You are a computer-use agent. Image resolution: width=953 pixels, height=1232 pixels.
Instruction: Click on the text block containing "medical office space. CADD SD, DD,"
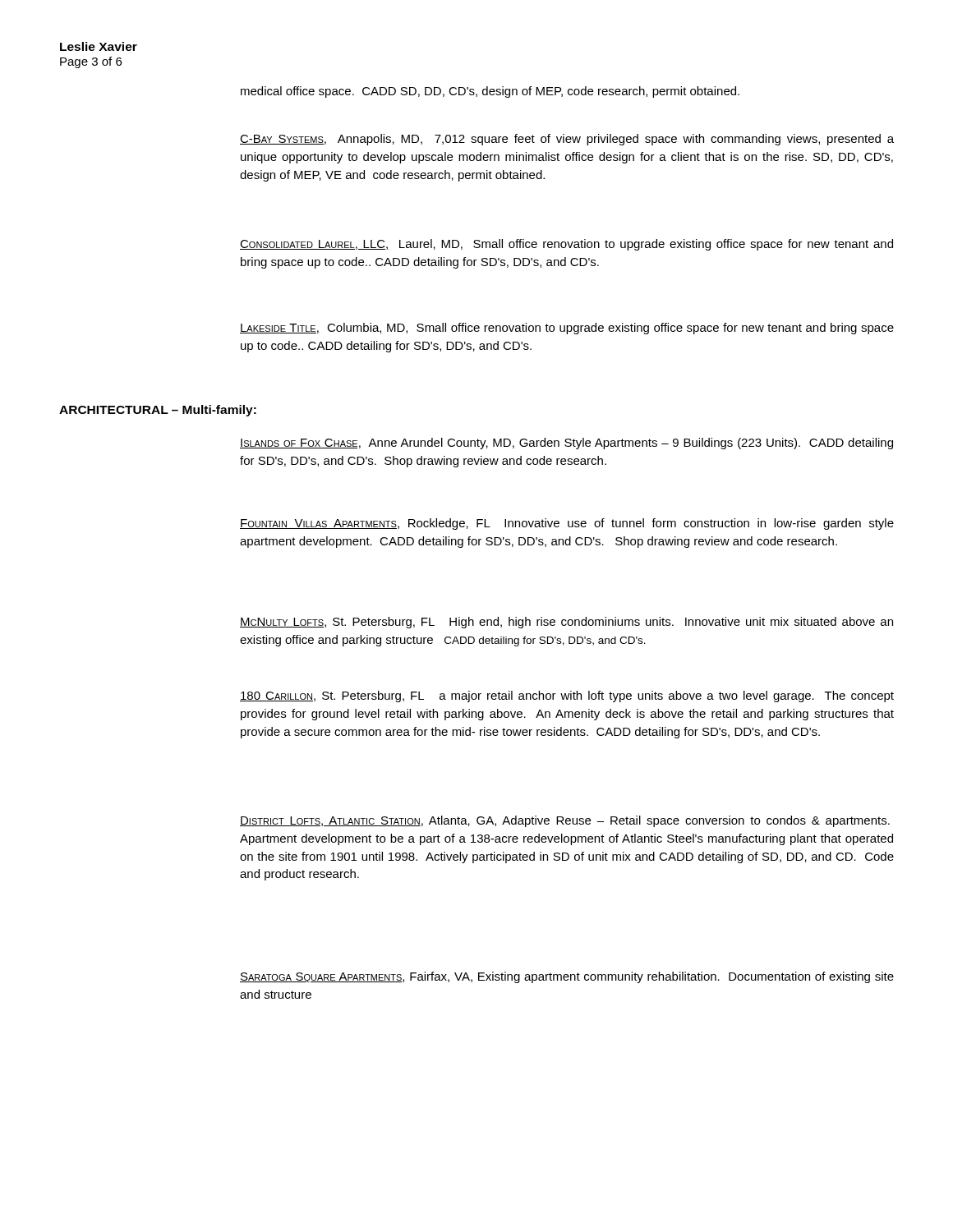[x=567, y=91]
